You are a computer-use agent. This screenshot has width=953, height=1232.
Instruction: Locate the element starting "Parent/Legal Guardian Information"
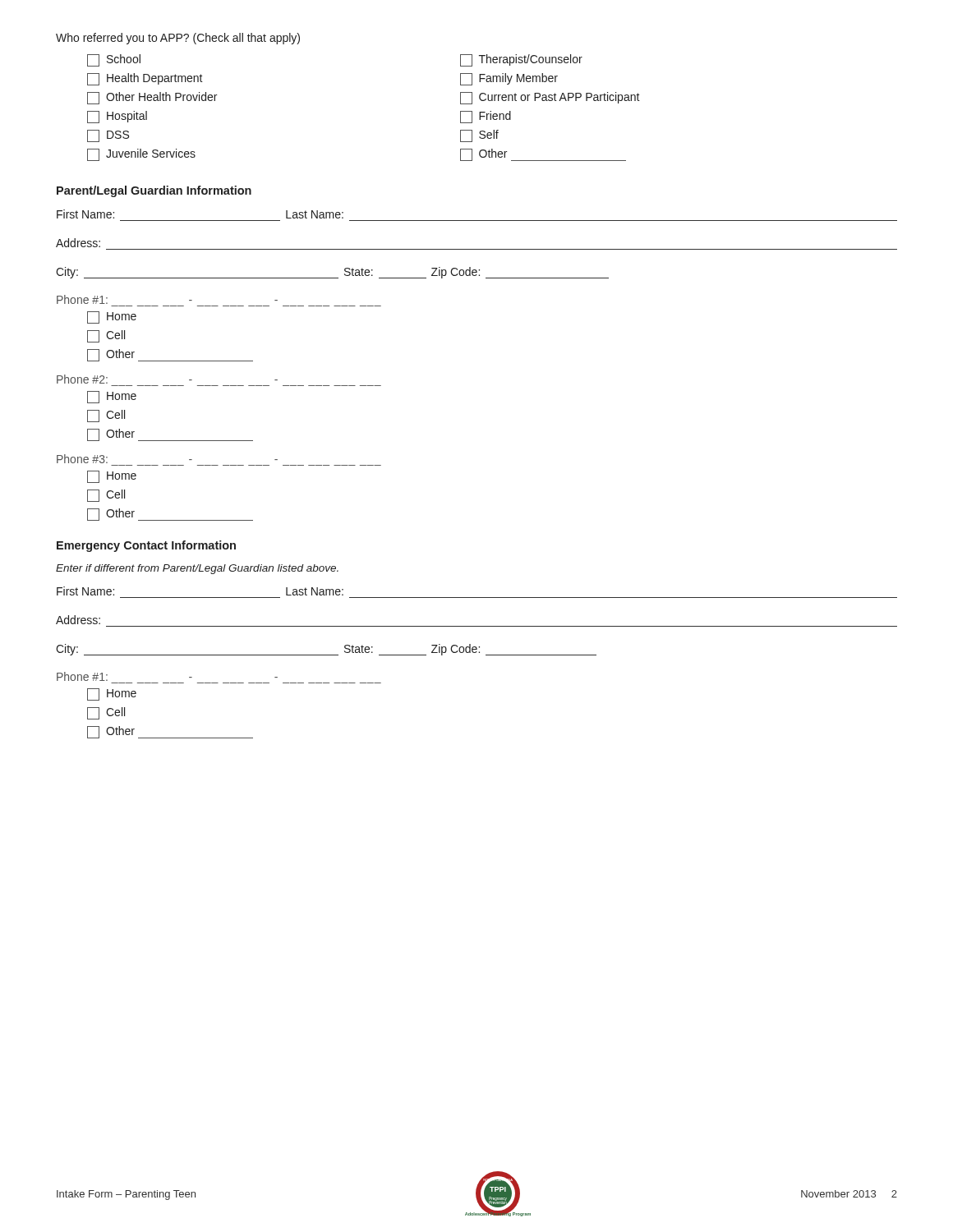click(154, 191)
